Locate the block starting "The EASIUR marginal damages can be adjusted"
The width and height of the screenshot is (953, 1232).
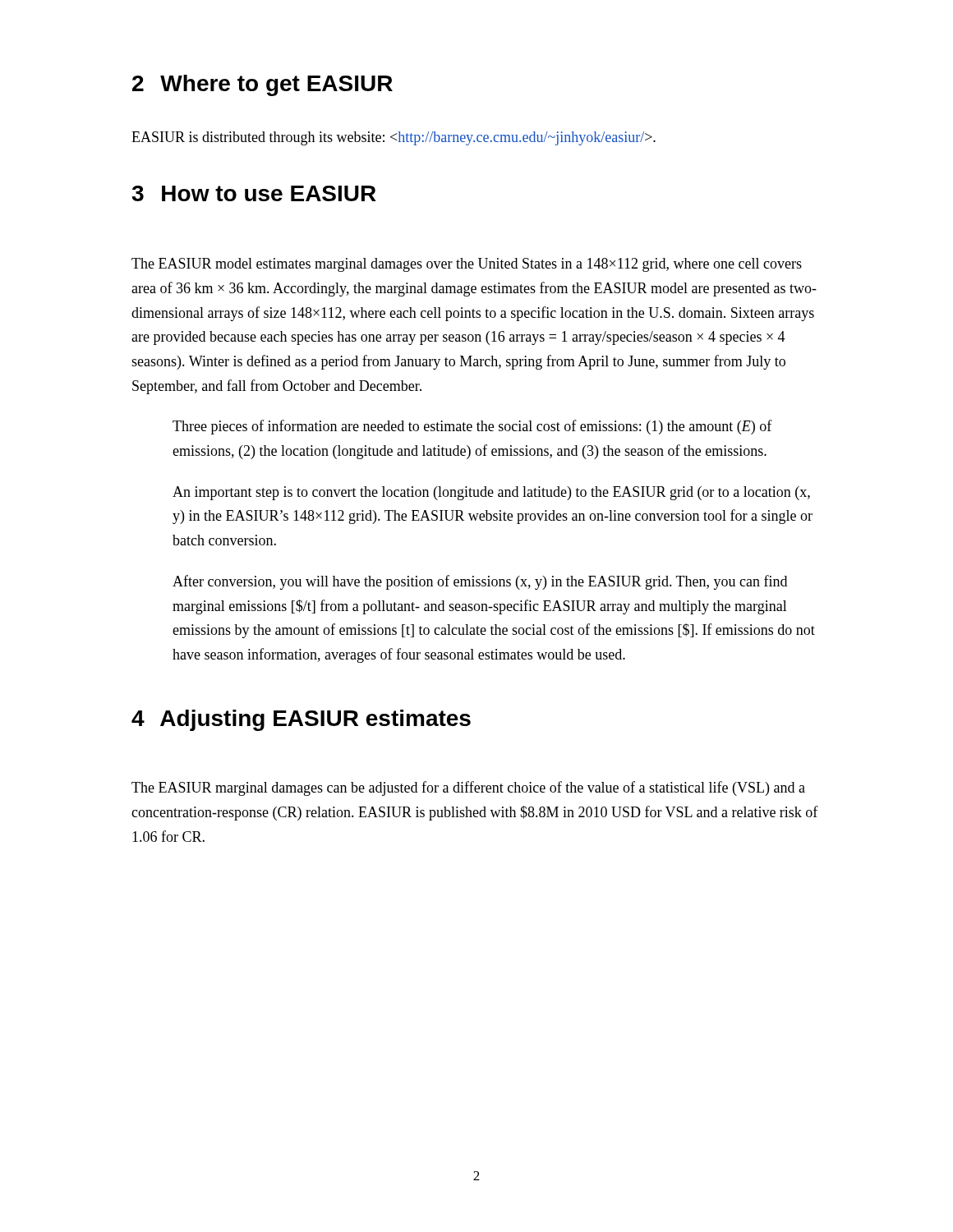(475, 812)
